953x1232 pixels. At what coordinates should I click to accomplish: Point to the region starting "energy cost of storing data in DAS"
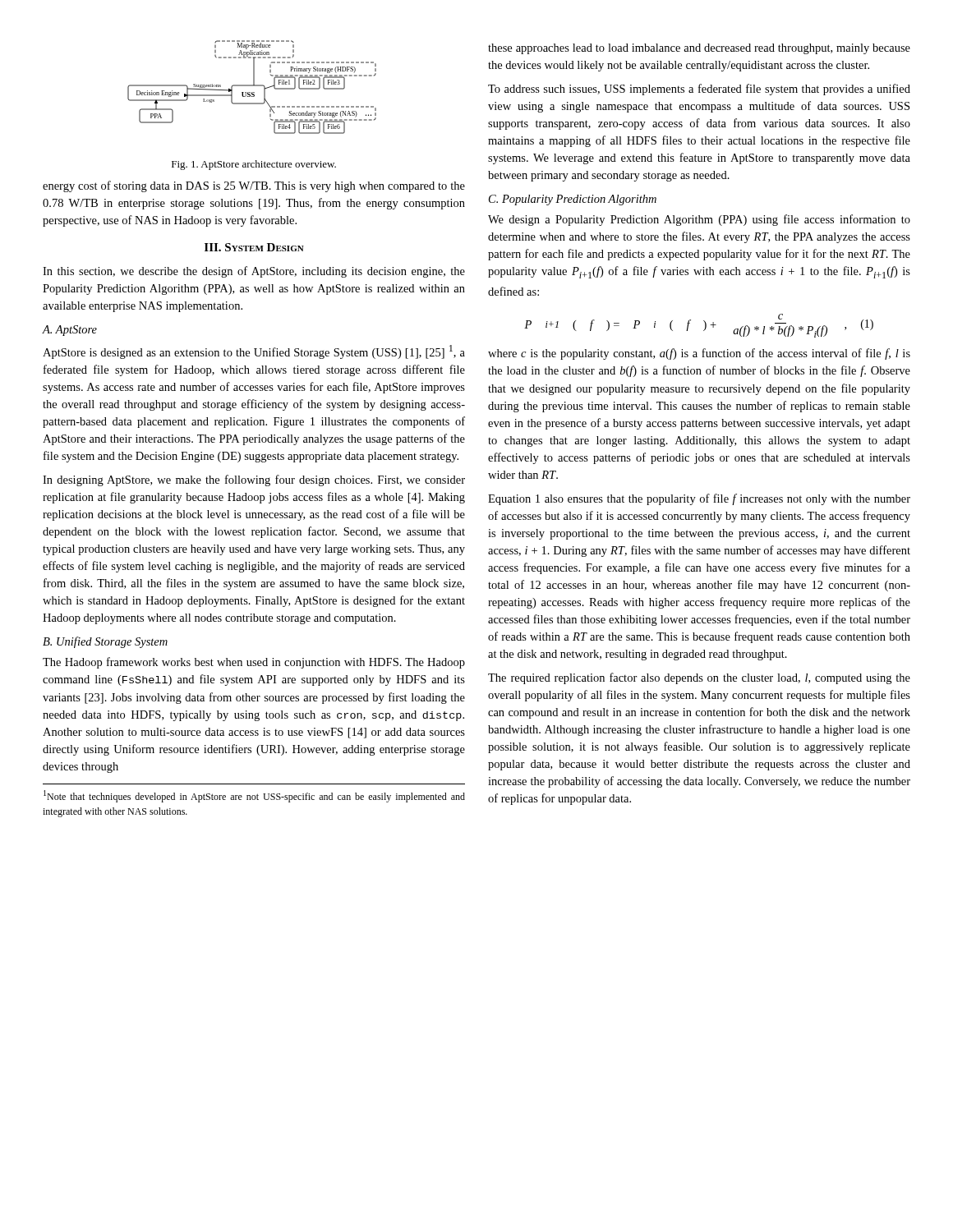(x=254, y=203)
